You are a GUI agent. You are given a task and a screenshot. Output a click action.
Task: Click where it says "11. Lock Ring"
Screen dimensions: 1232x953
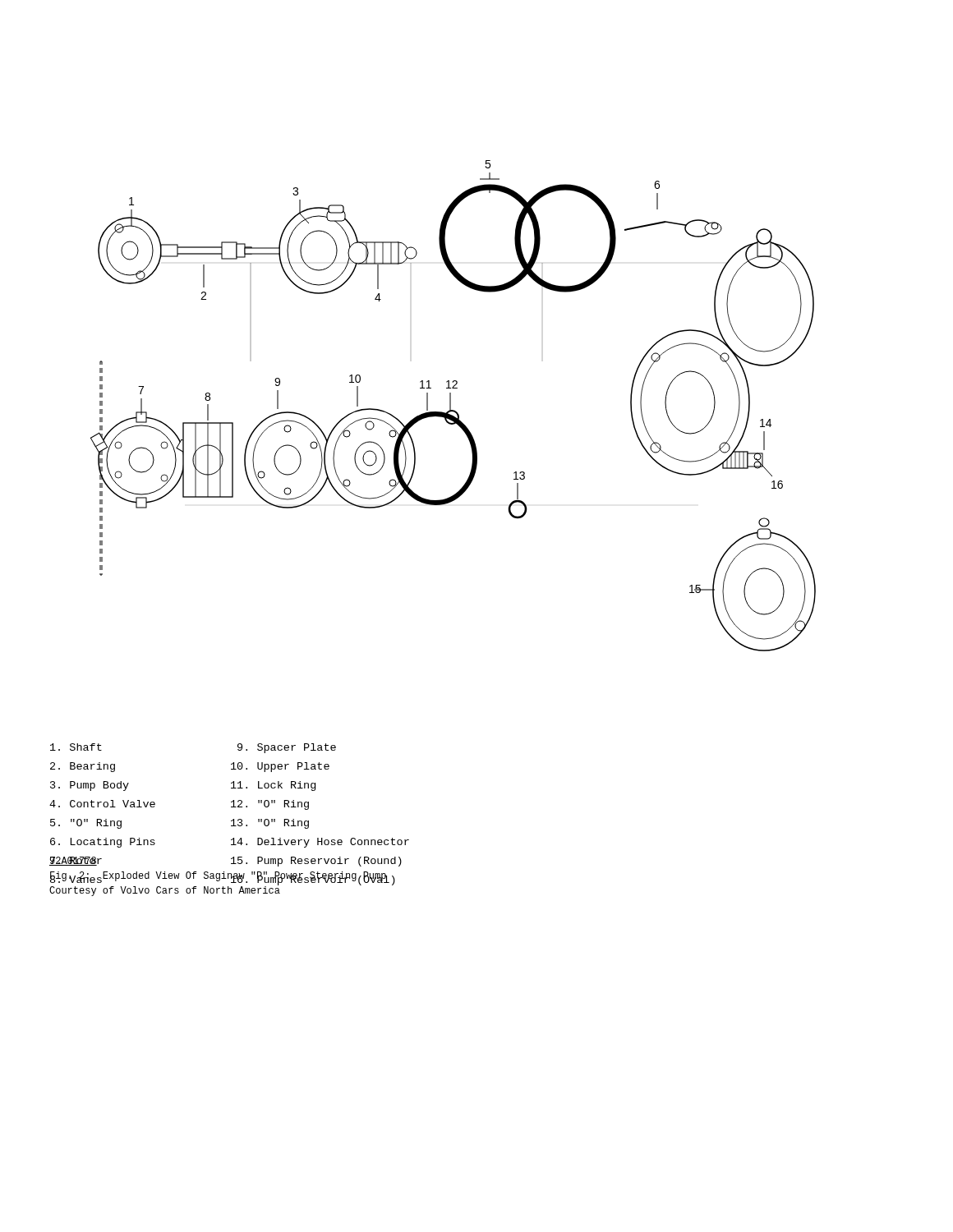[x=273, y=786]
